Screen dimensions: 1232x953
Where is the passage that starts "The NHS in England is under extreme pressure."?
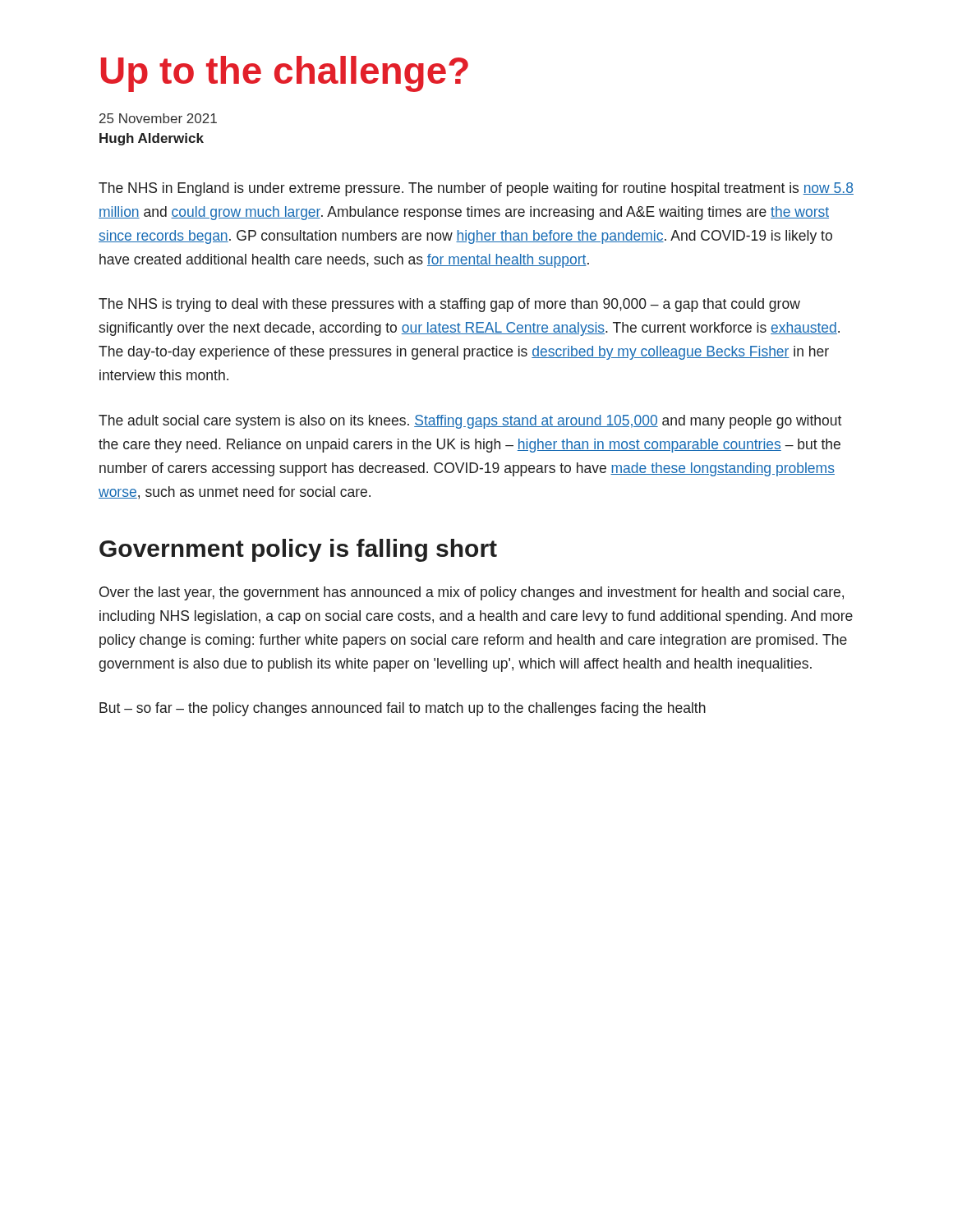[x=476, y=224]
